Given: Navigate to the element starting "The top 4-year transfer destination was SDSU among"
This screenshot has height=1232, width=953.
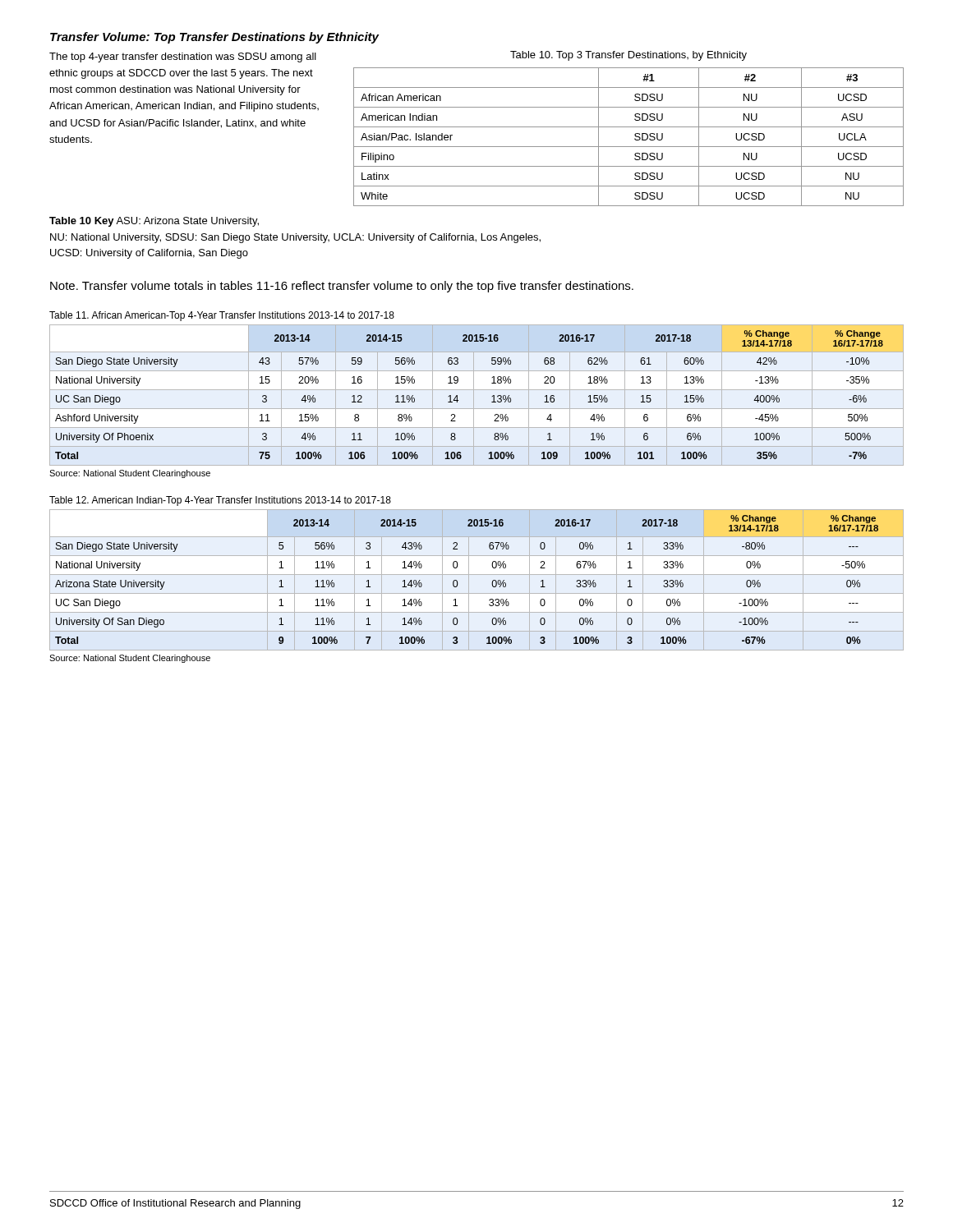Looking at the screenshot, I should 184,98.
